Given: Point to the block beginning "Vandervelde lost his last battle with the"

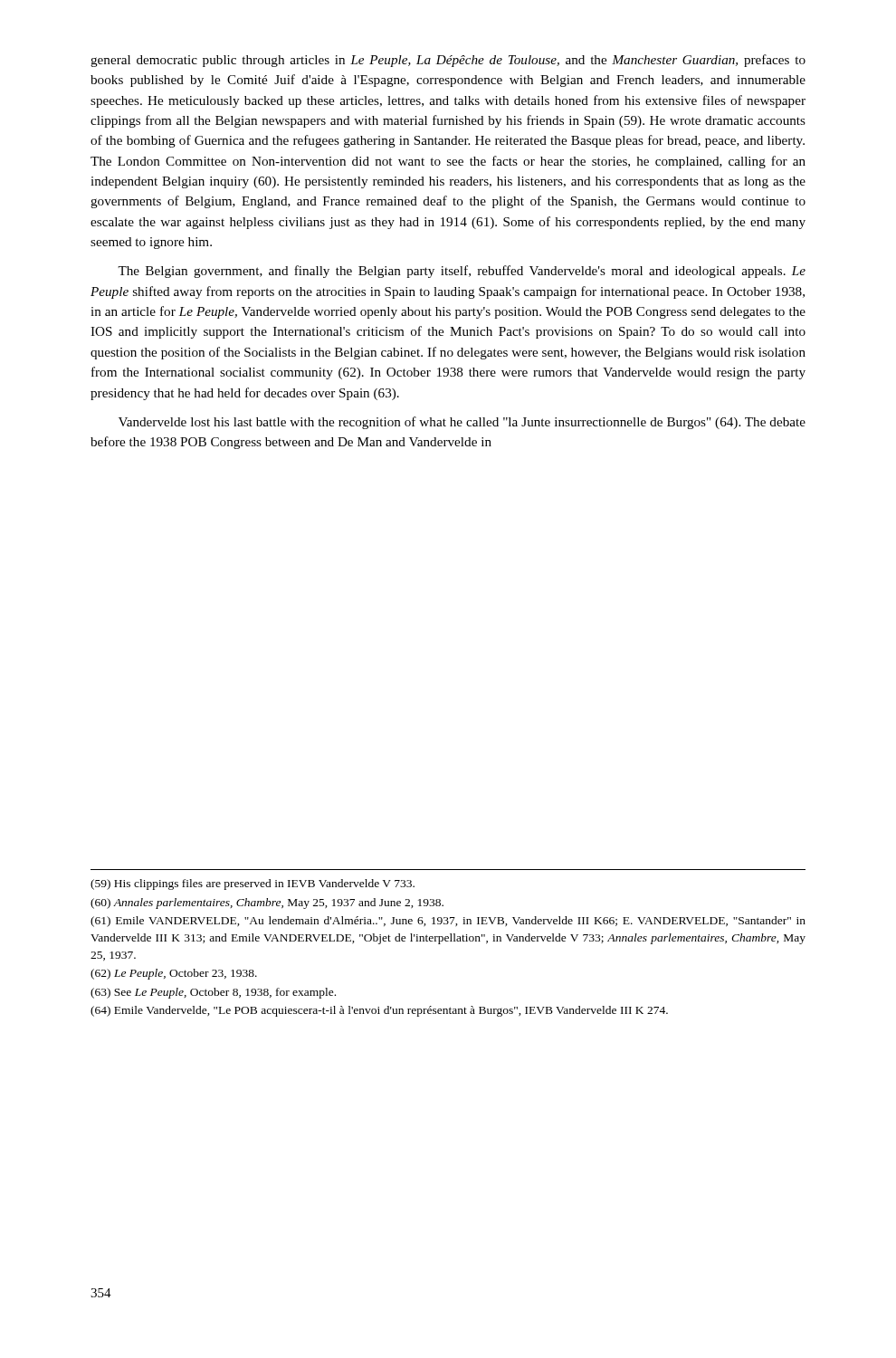Looking at the screenshot, I should [x=448, y=432].
